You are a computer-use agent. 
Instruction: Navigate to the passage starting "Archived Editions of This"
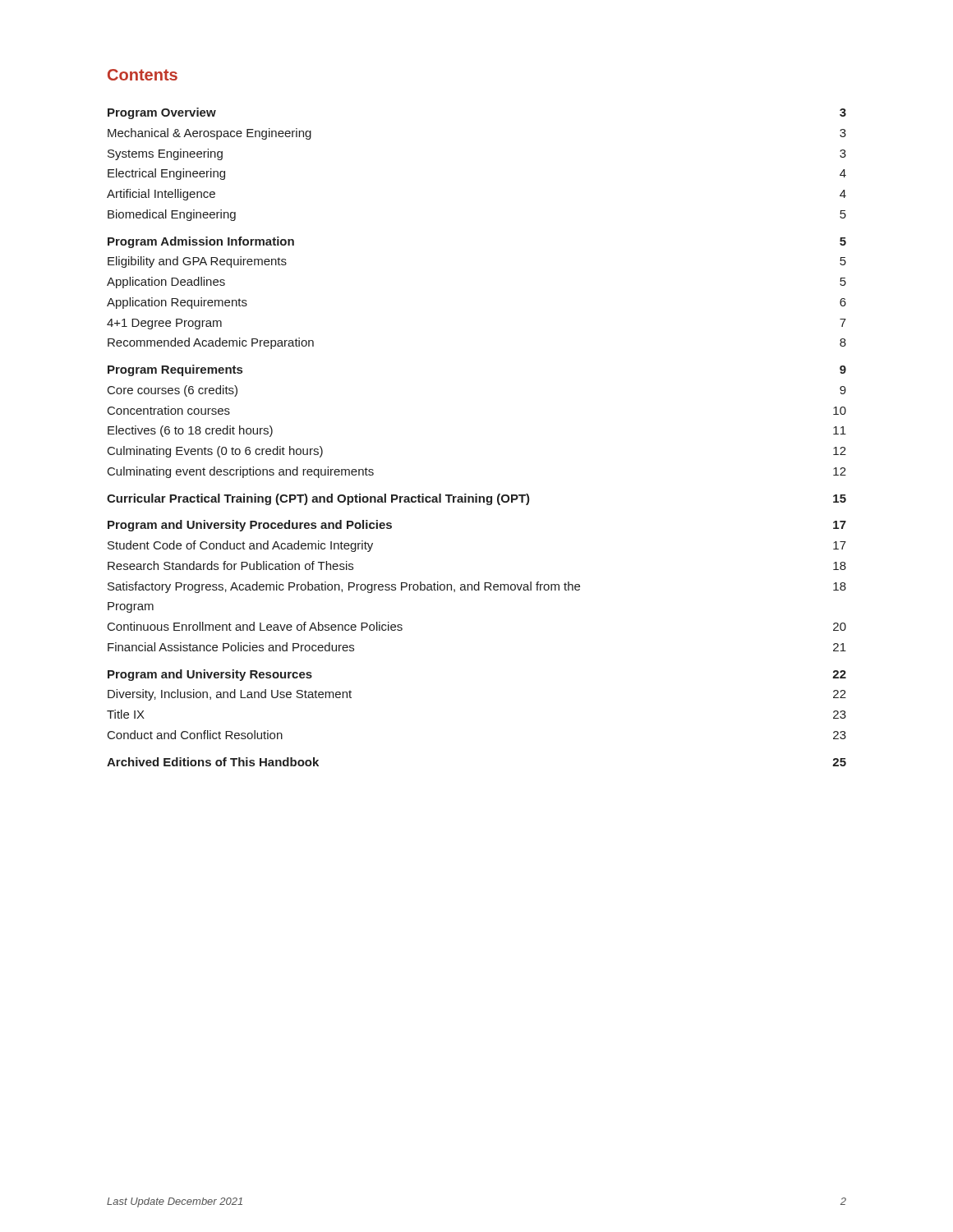(x=208, y=761)
